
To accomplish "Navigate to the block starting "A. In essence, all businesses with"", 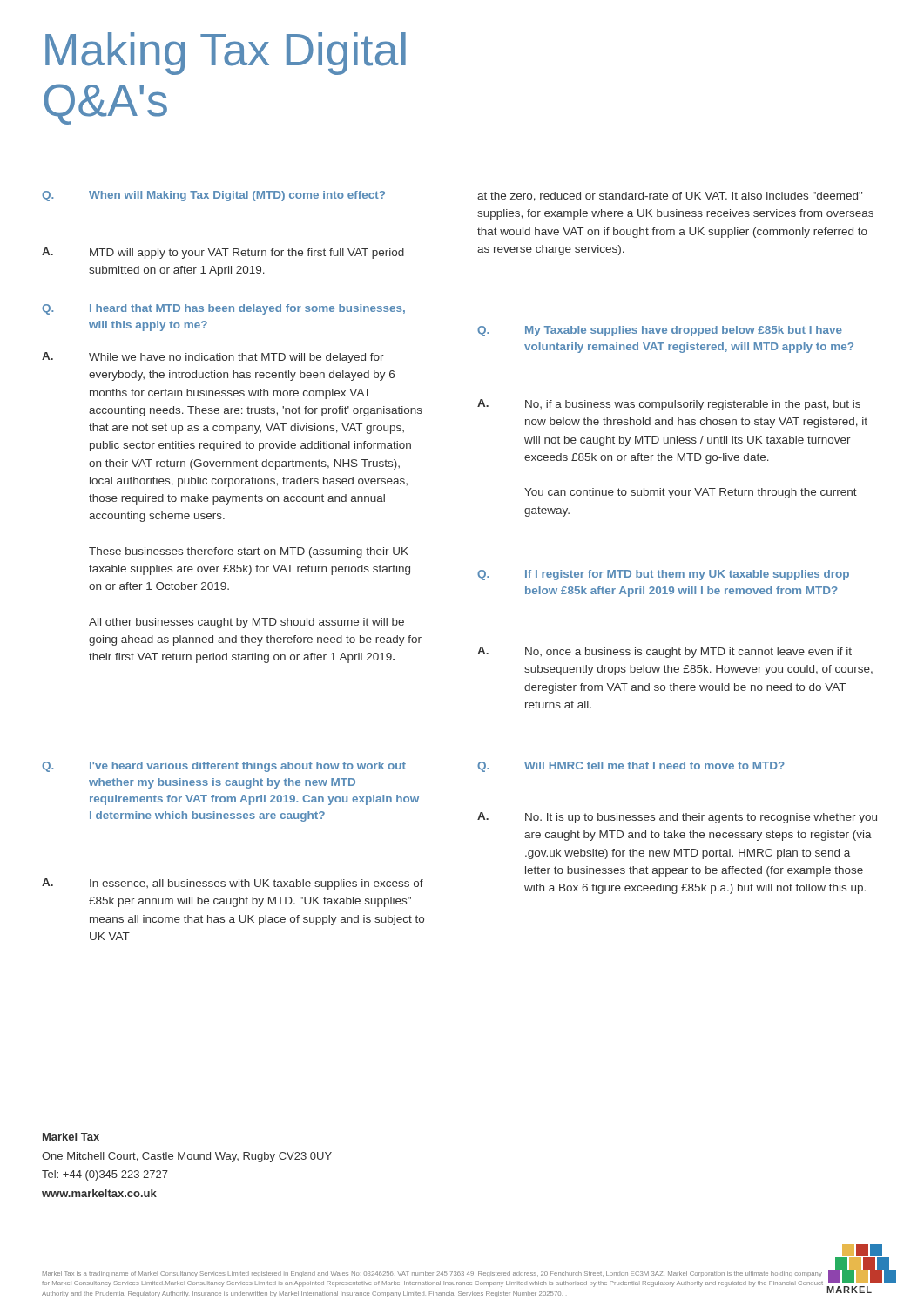I will 233,910.
